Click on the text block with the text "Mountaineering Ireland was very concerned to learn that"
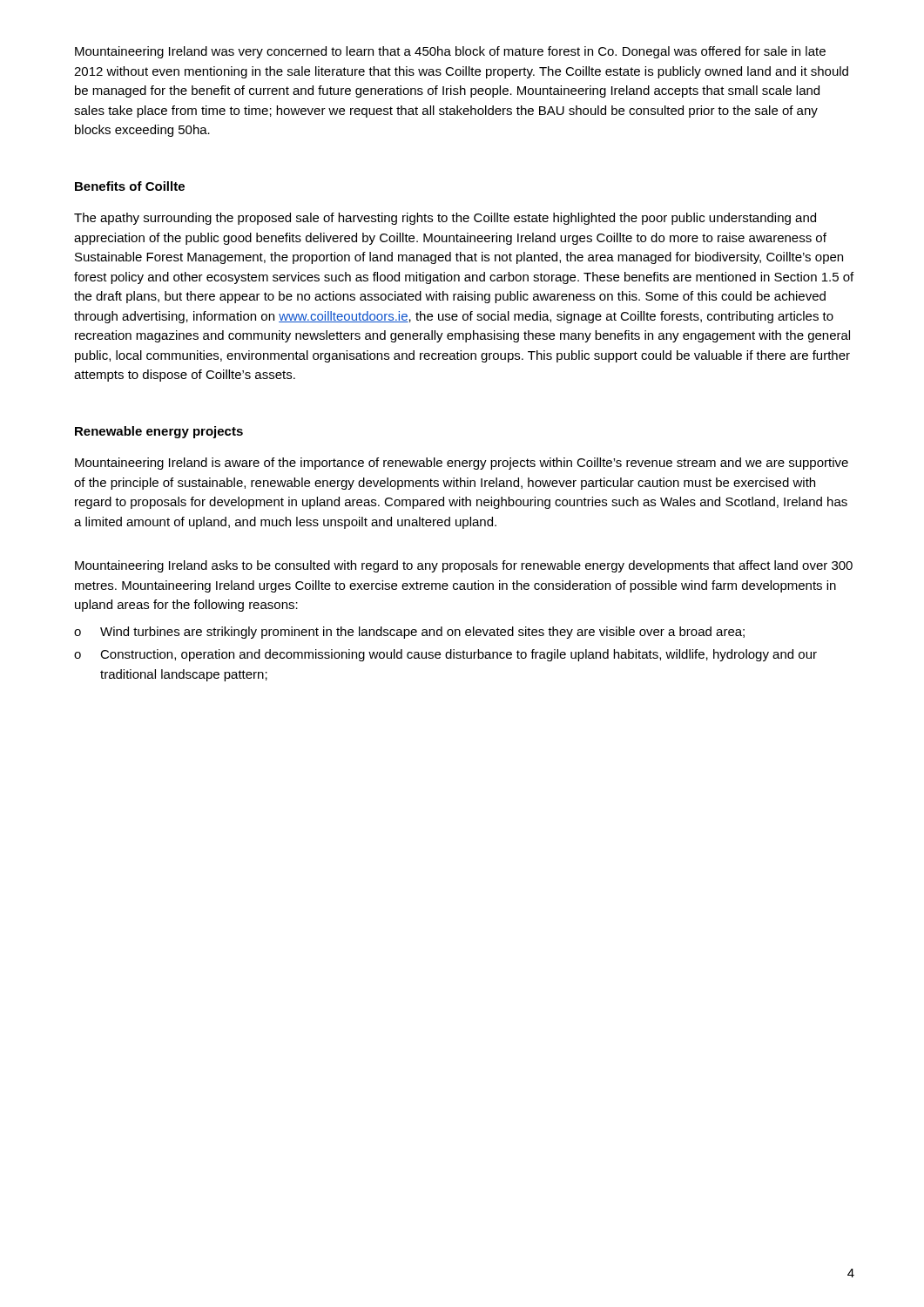924x1307 pixels. click(x=464, y=91)
